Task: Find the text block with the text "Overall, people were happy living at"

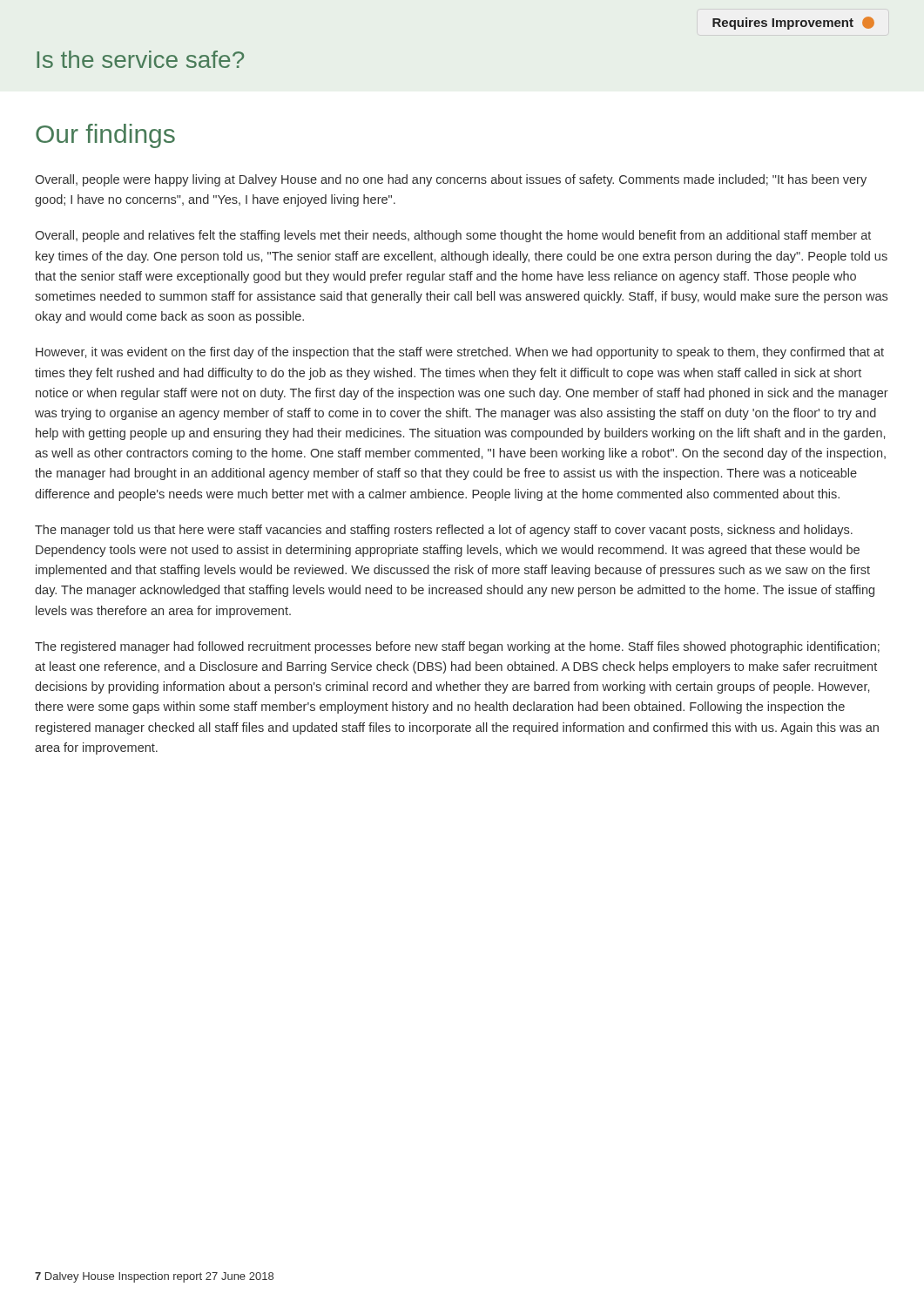Action: 451,190
